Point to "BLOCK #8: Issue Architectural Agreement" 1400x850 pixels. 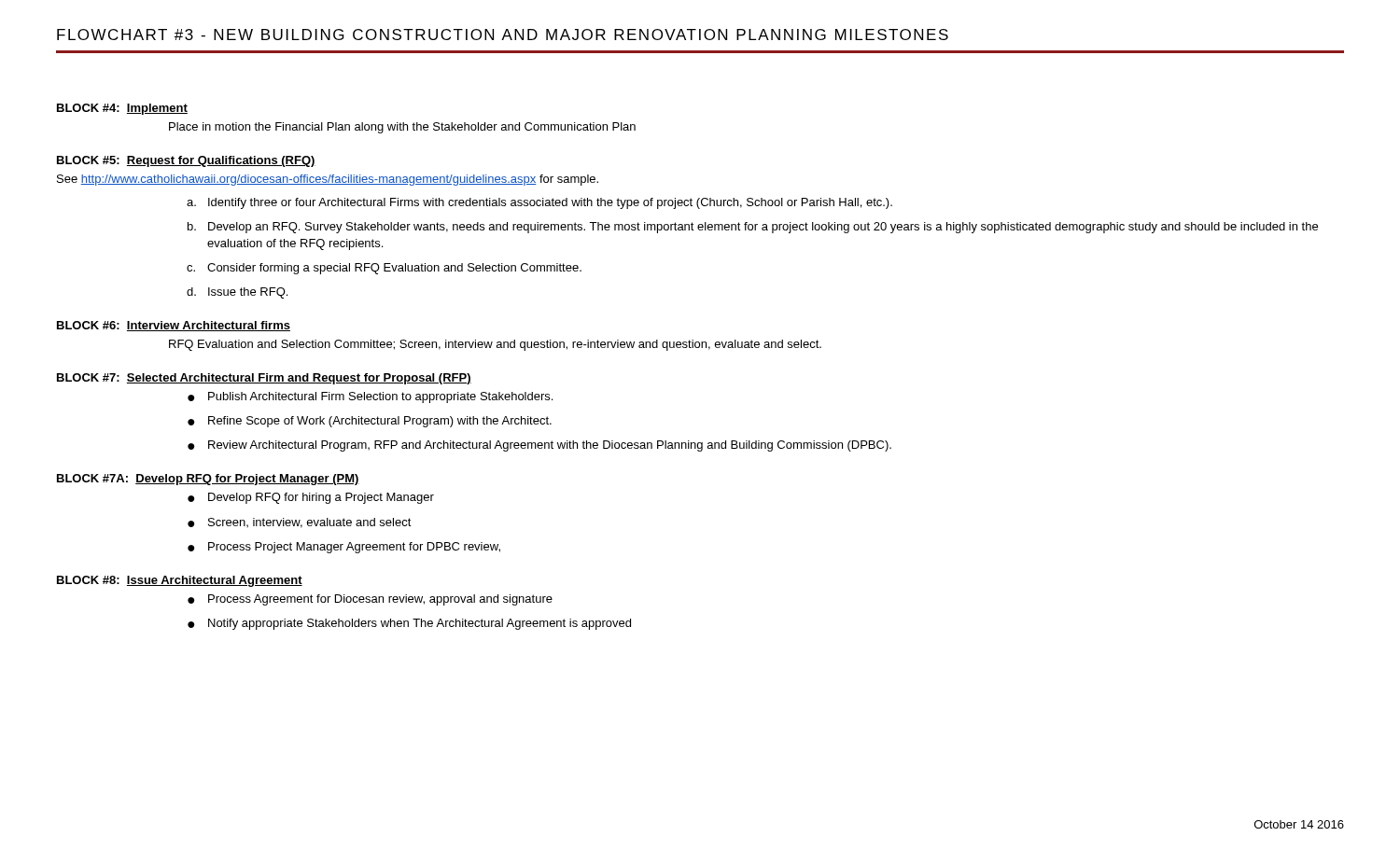[x=179, y=580]
